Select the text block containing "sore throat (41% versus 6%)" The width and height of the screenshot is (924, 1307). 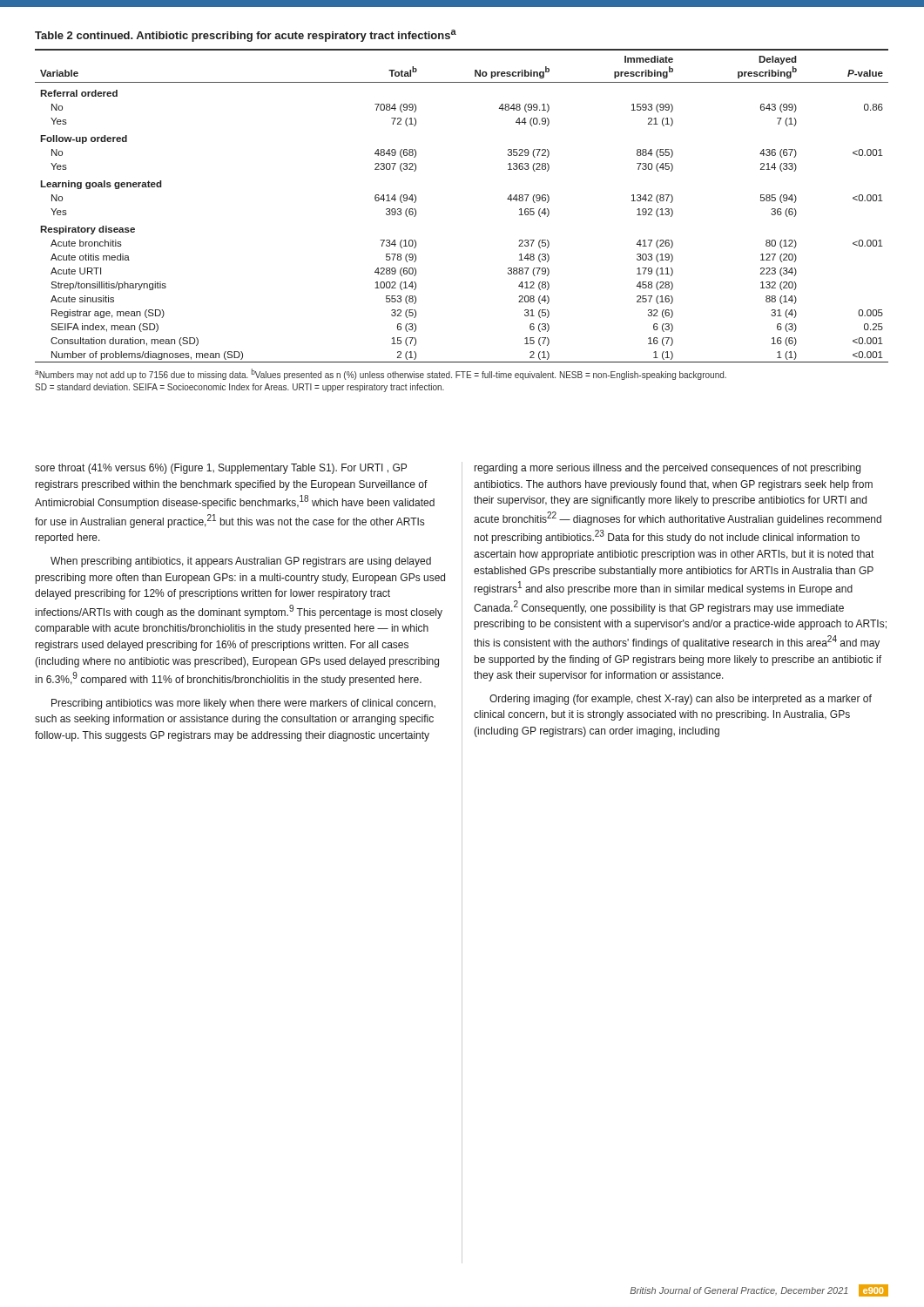pos(242,602)
